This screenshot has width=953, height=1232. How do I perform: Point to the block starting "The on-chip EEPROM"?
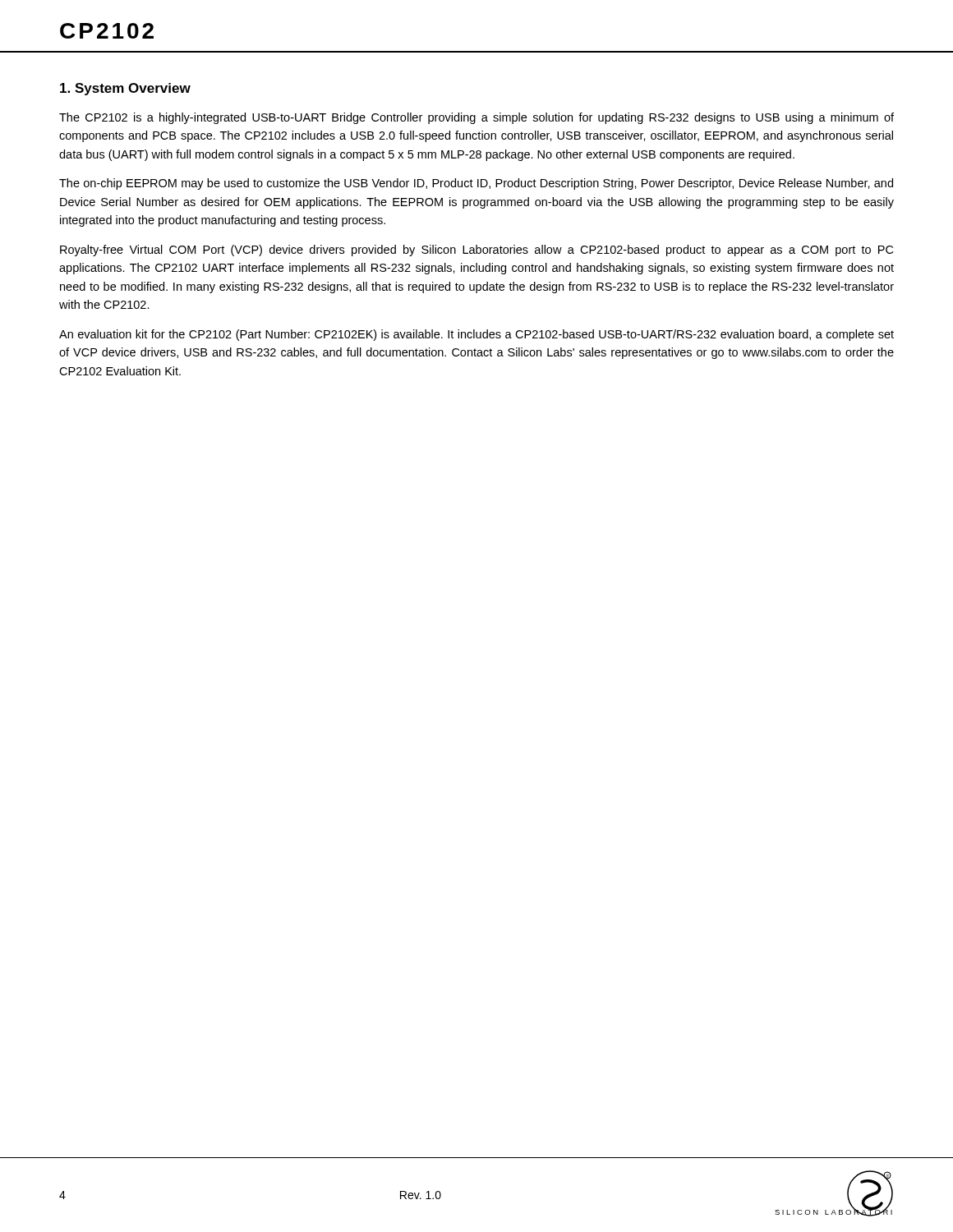click(476, 202)
